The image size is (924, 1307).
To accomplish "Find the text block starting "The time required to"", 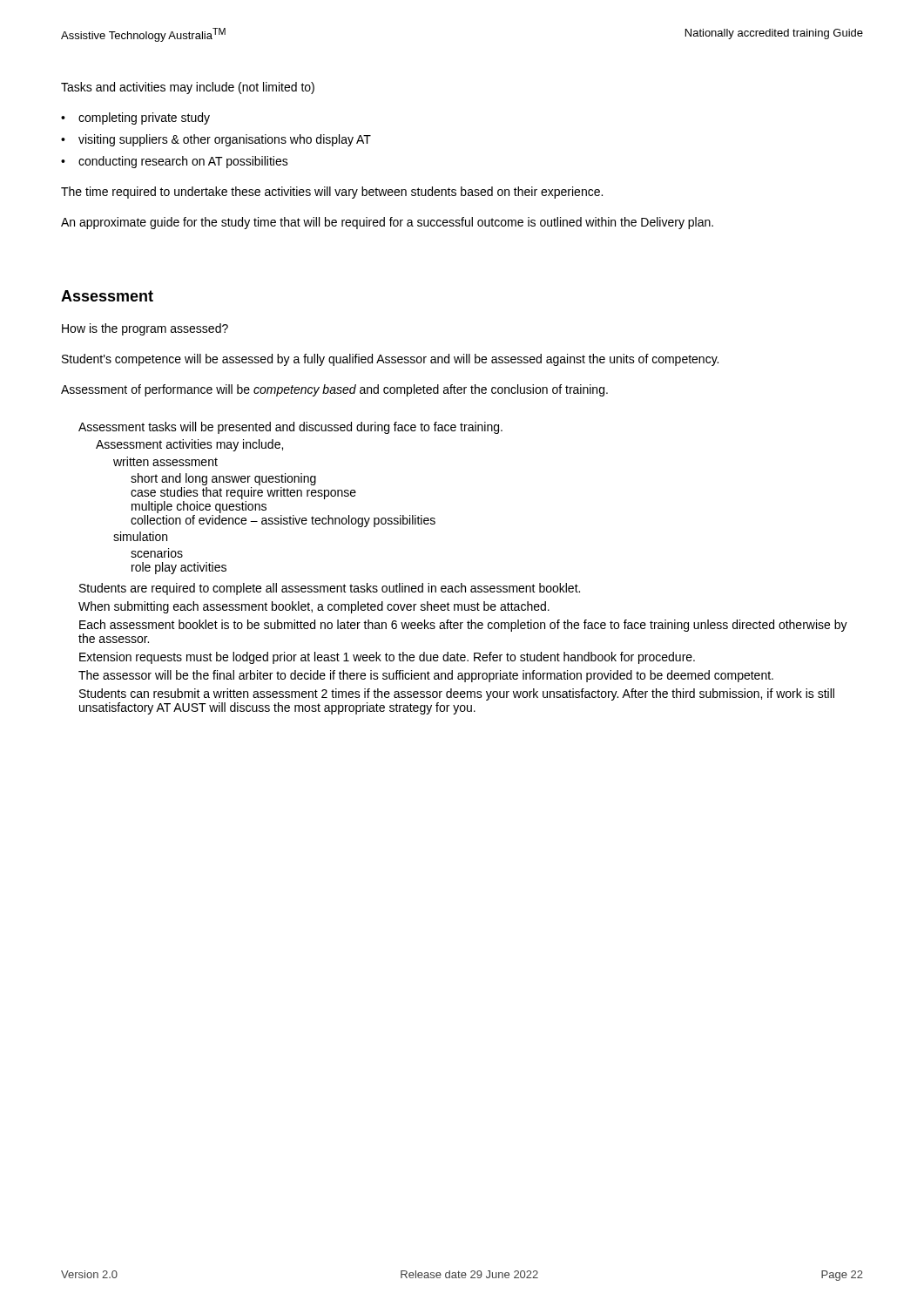I will click(x=462, y=192).
